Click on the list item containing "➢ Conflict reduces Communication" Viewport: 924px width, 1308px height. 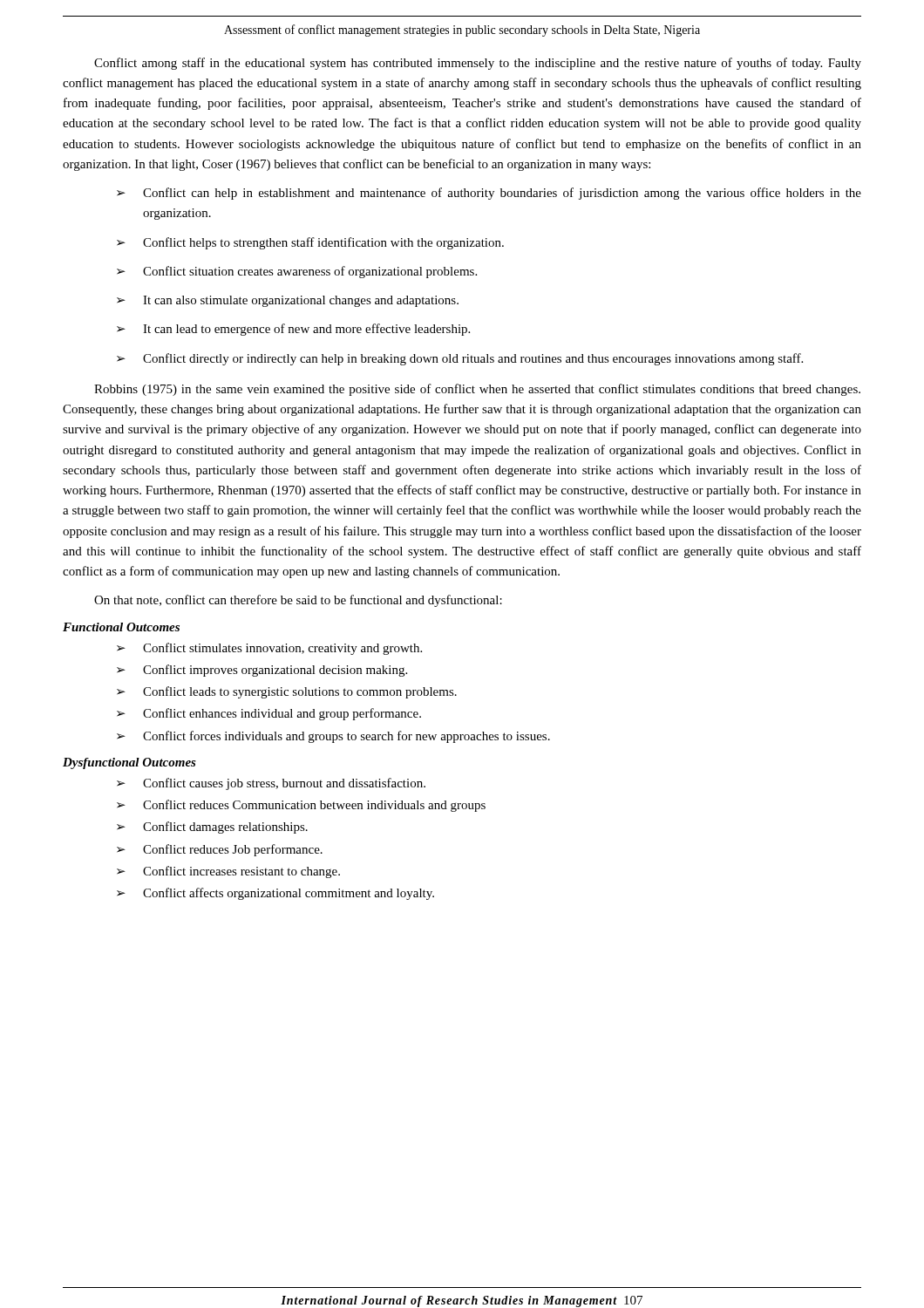coord(488,806)
